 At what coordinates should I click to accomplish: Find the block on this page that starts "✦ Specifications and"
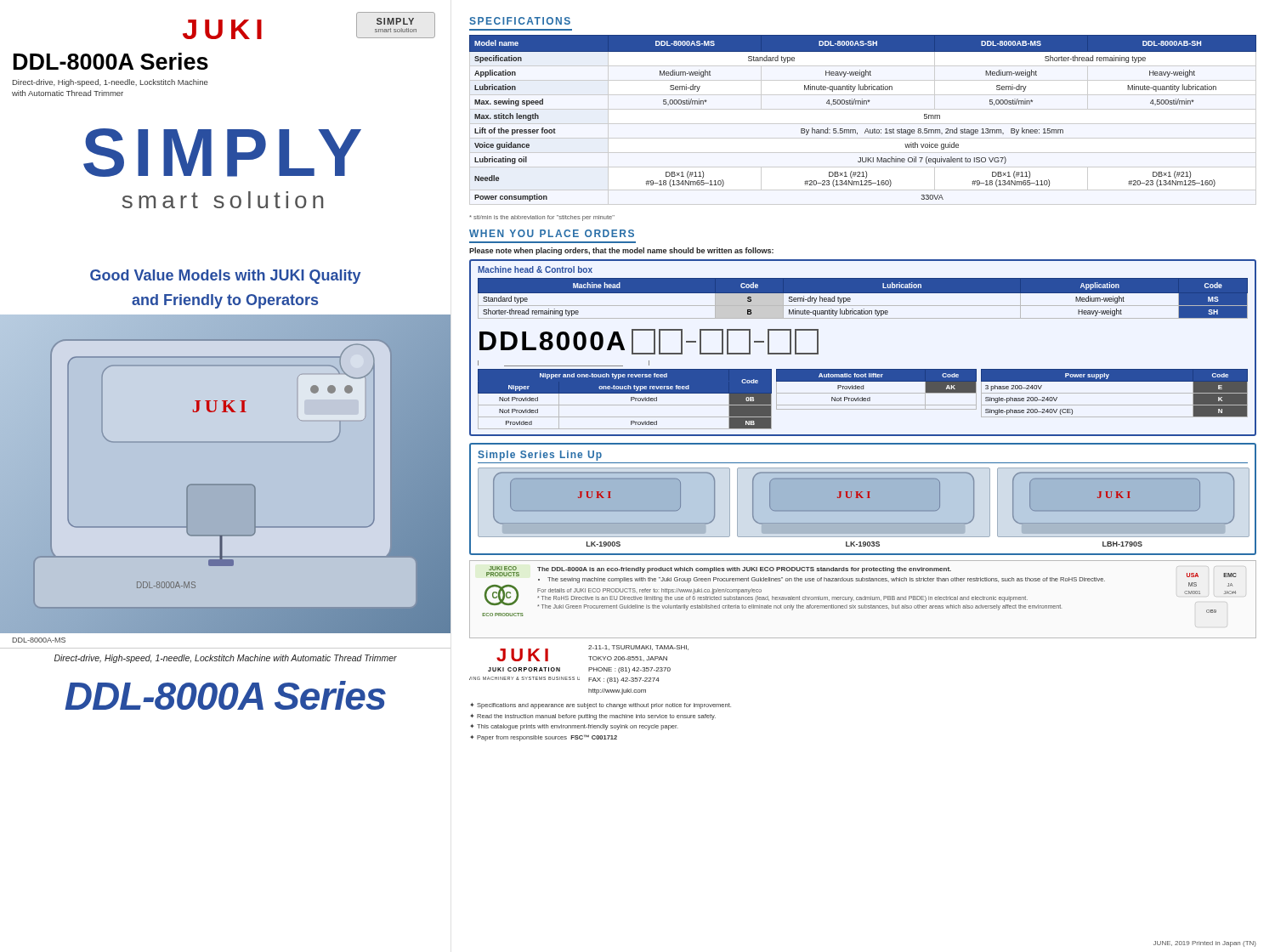click(x=600, y=721)
